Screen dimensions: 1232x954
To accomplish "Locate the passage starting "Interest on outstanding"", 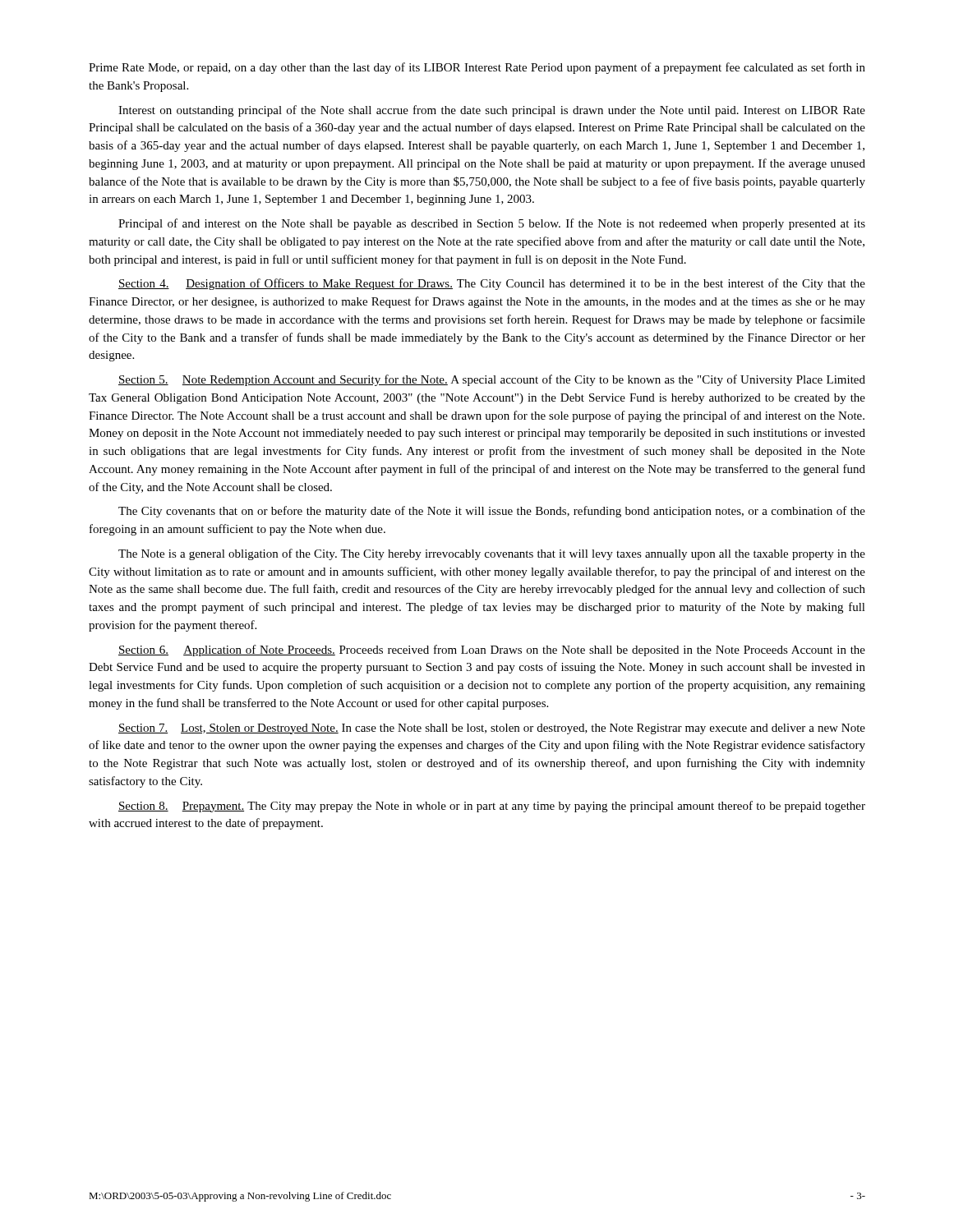I will pyautogui.click(x=477, y=154).
